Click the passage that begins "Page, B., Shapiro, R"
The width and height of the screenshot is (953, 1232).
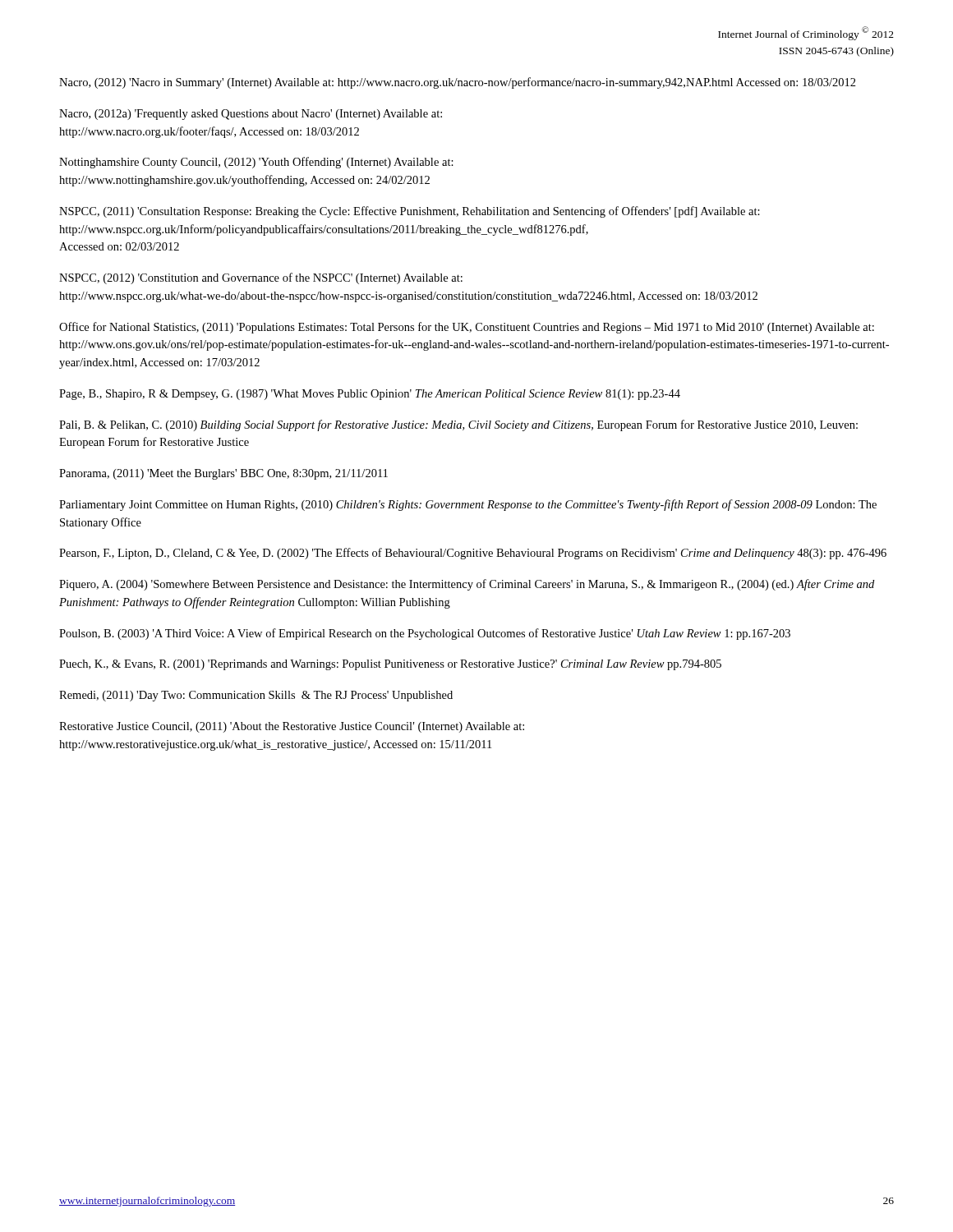click(370, 393)
